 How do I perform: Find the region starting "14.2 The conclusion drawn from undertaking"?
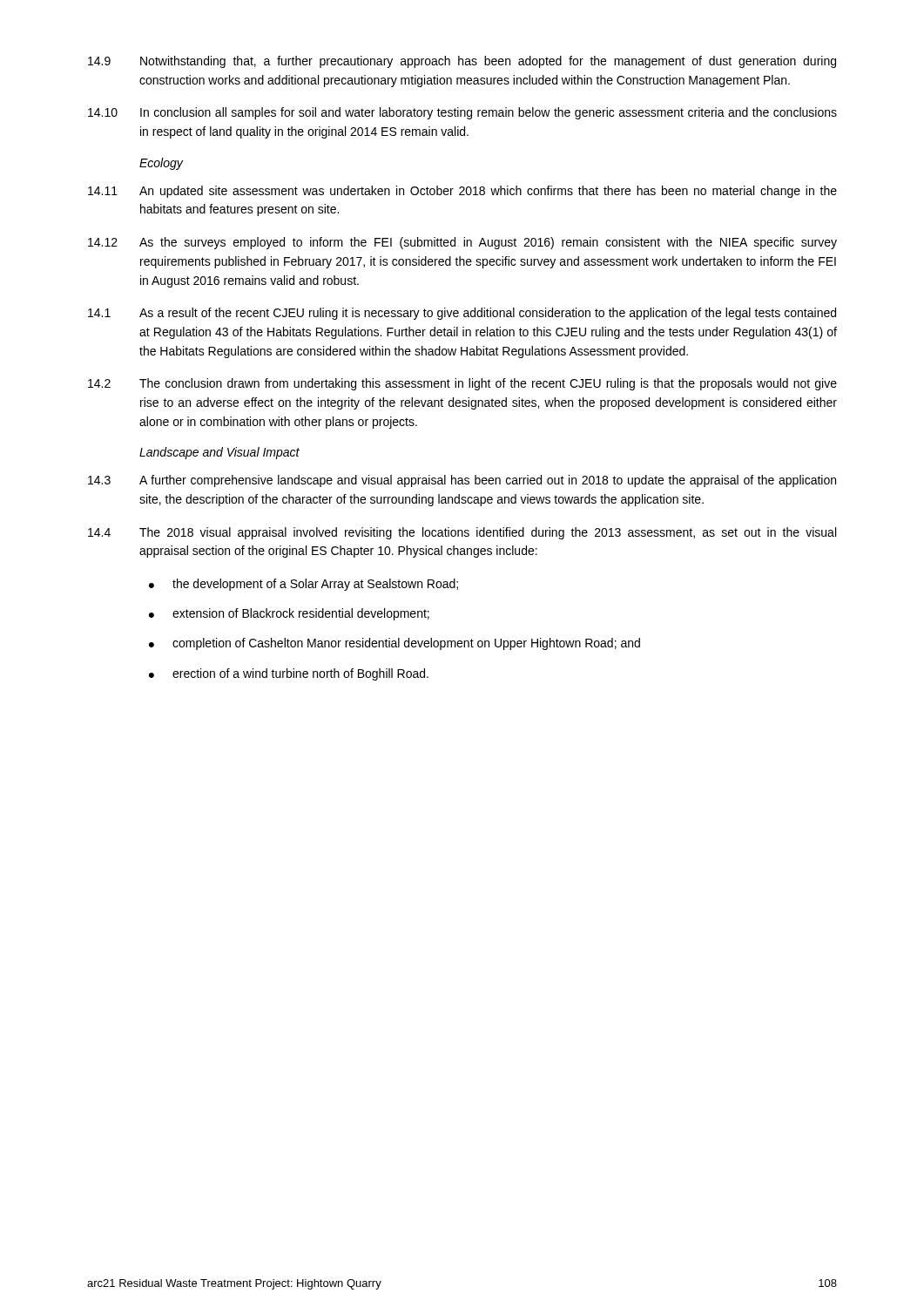coord(462,403)
